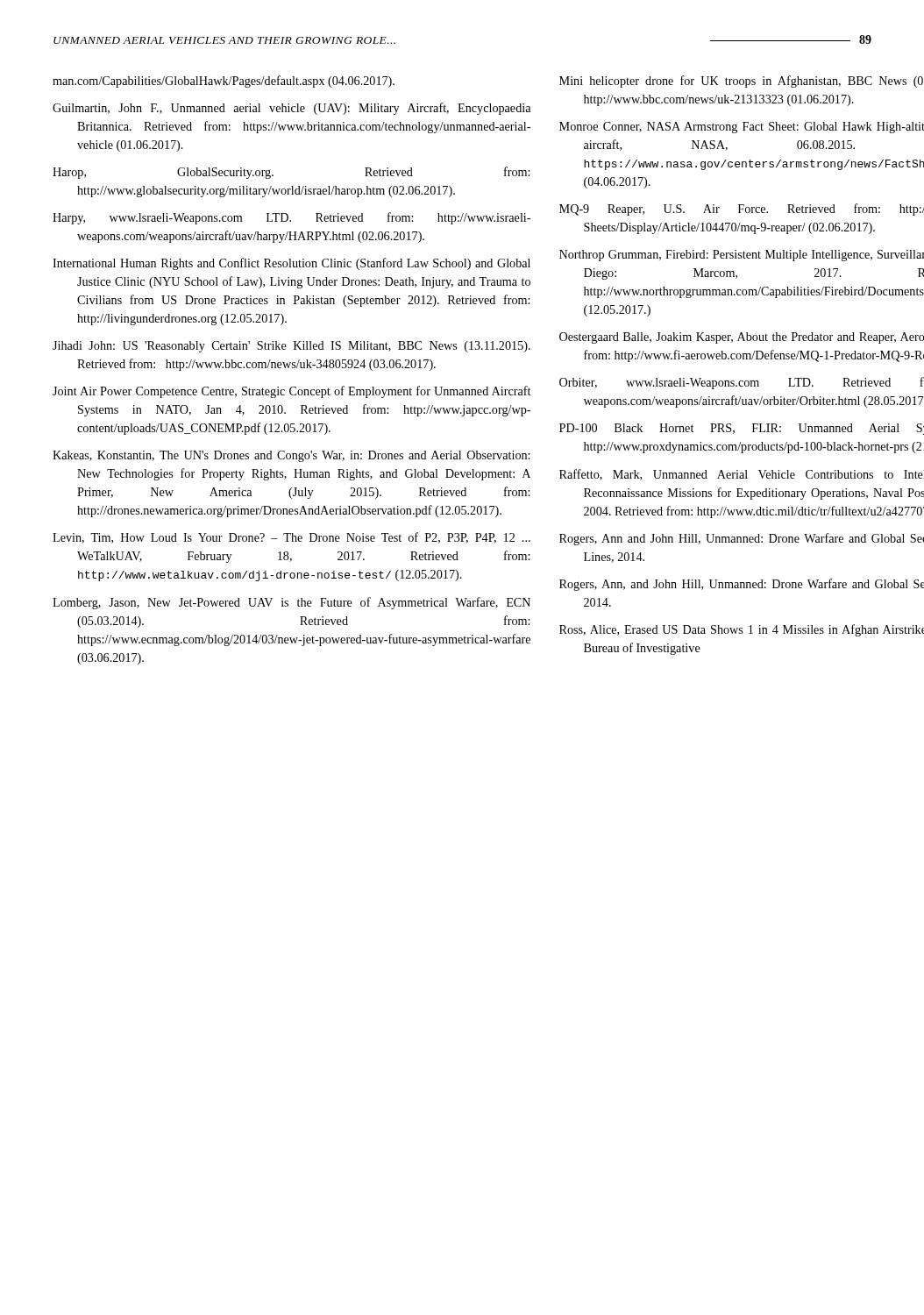Screen dimensions: 1315x924
Task: Click on the list item that says "Oestergaard Balle, Joakim Kasper, About the Predator and"
Action: [x=741, y=346]
